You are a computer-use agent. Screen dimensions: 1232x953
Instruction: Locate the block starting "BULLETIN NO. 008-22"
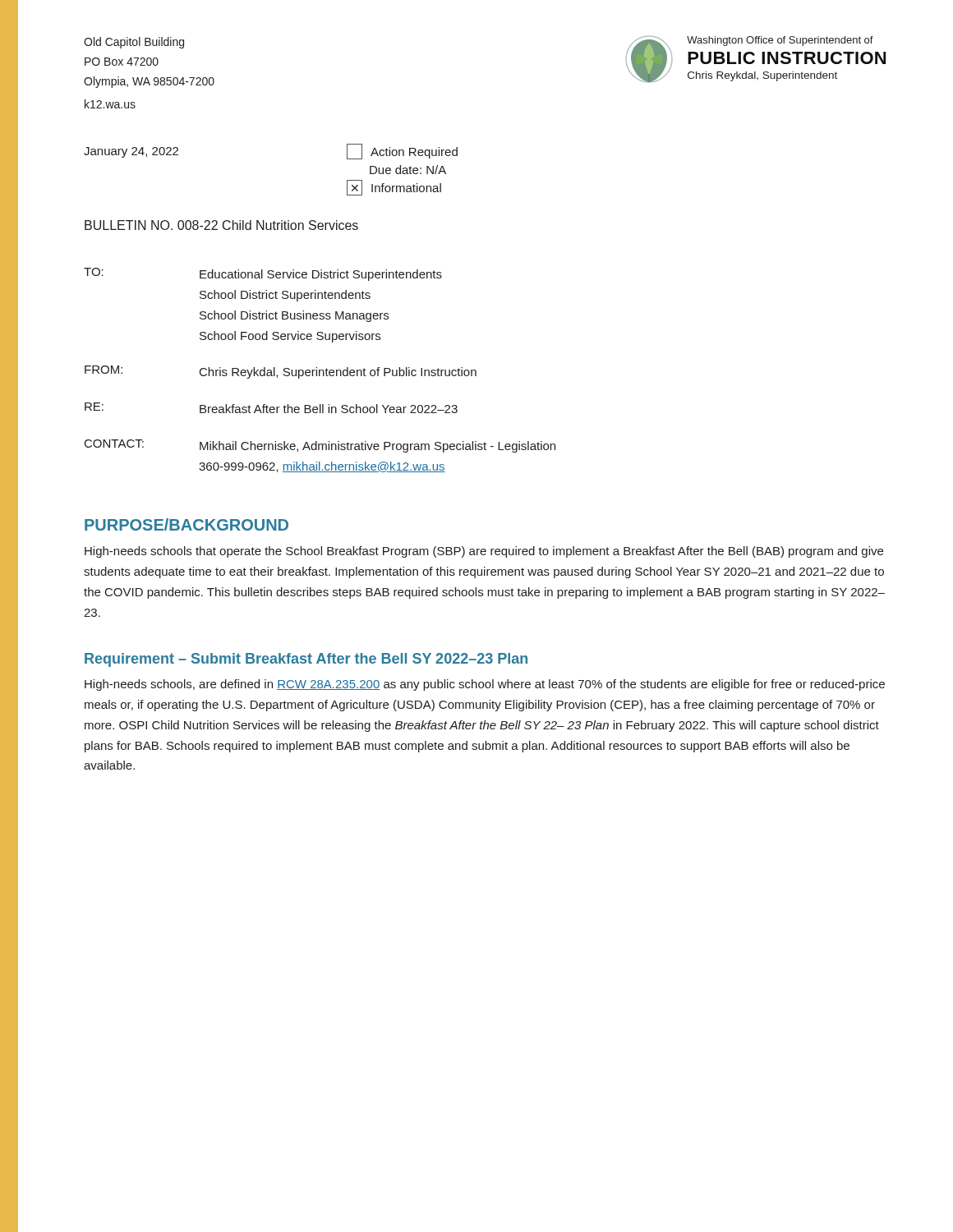(x=221, y=226)
